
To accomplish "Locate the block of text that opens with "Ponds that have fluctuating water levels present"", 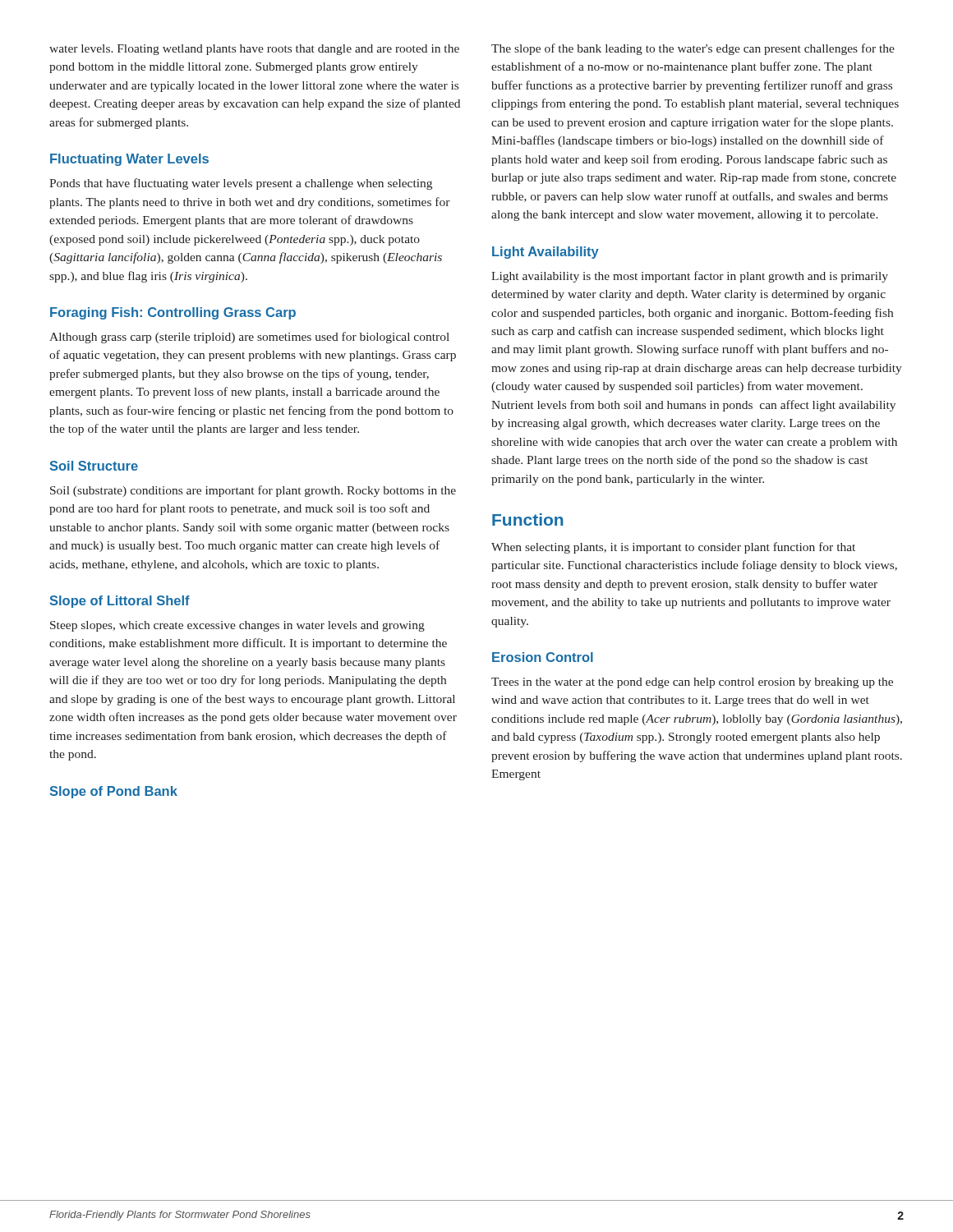I will click(x=255, y=230).
